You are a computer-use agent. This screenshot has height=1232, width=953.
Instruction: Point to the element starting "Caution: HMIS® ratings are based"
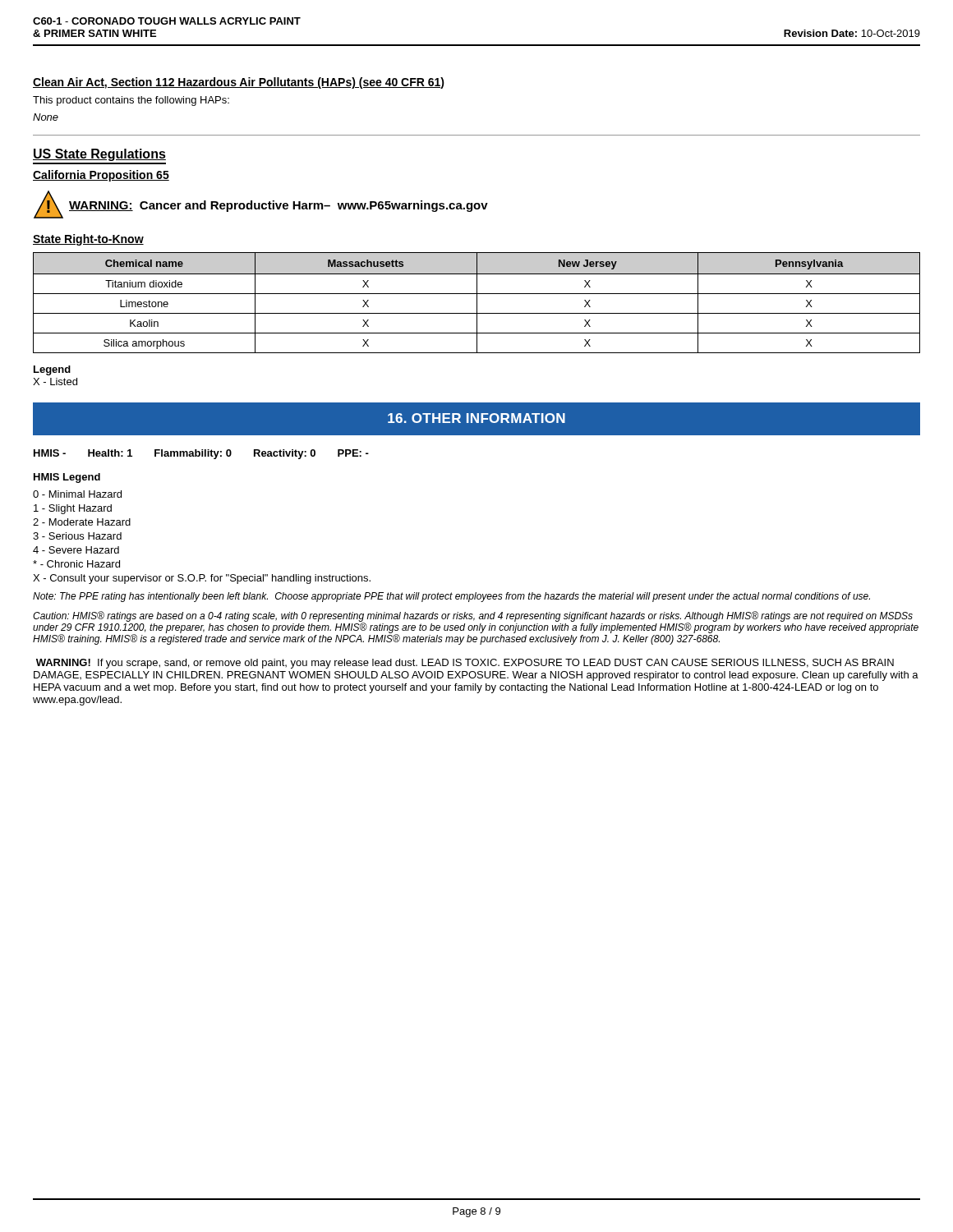click(x=476, y=627)
